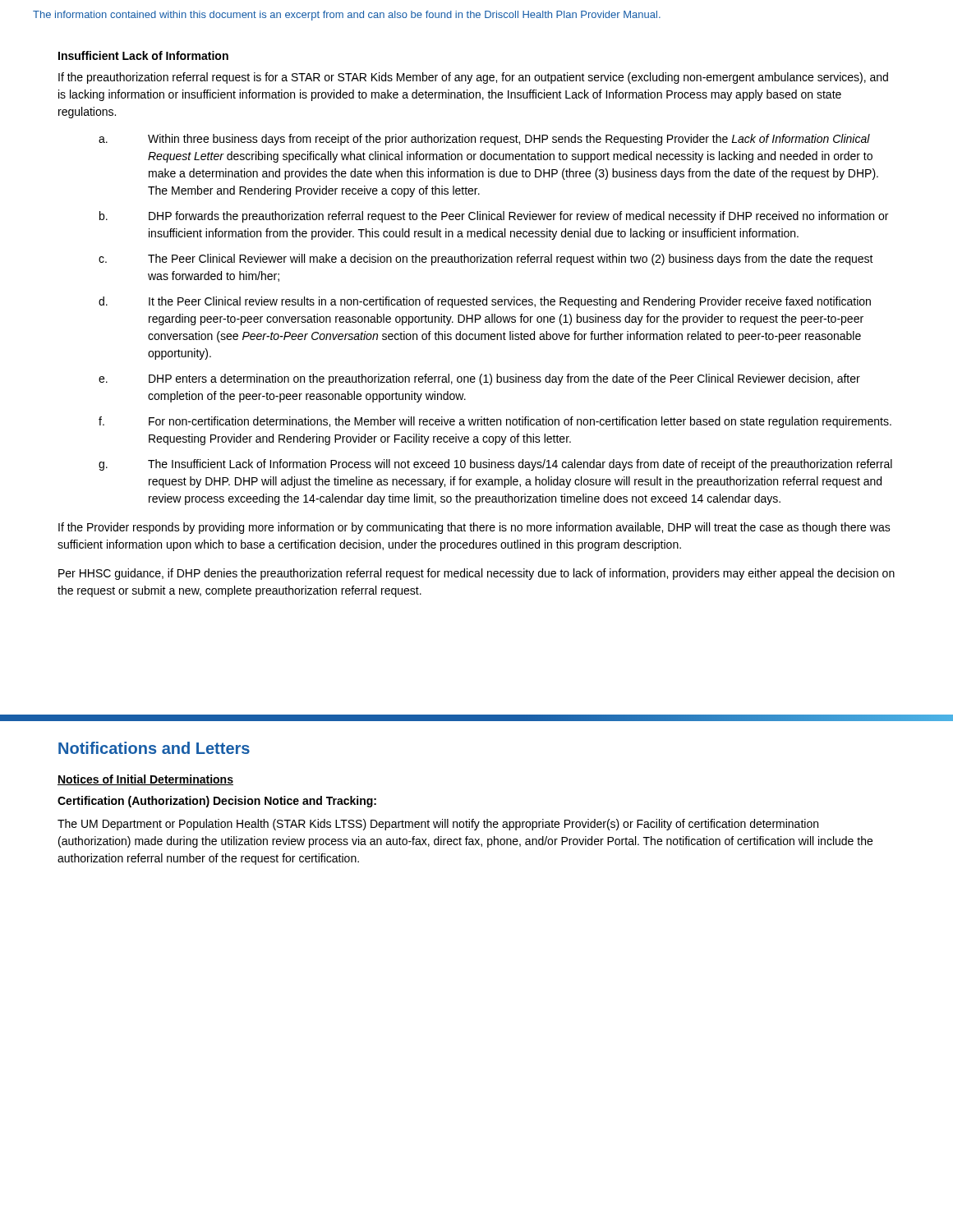Screen dimensions: 1232x953
Task: Locate the block starting "Per HHSC guidance, if DHP"
Action: [476, 582]
